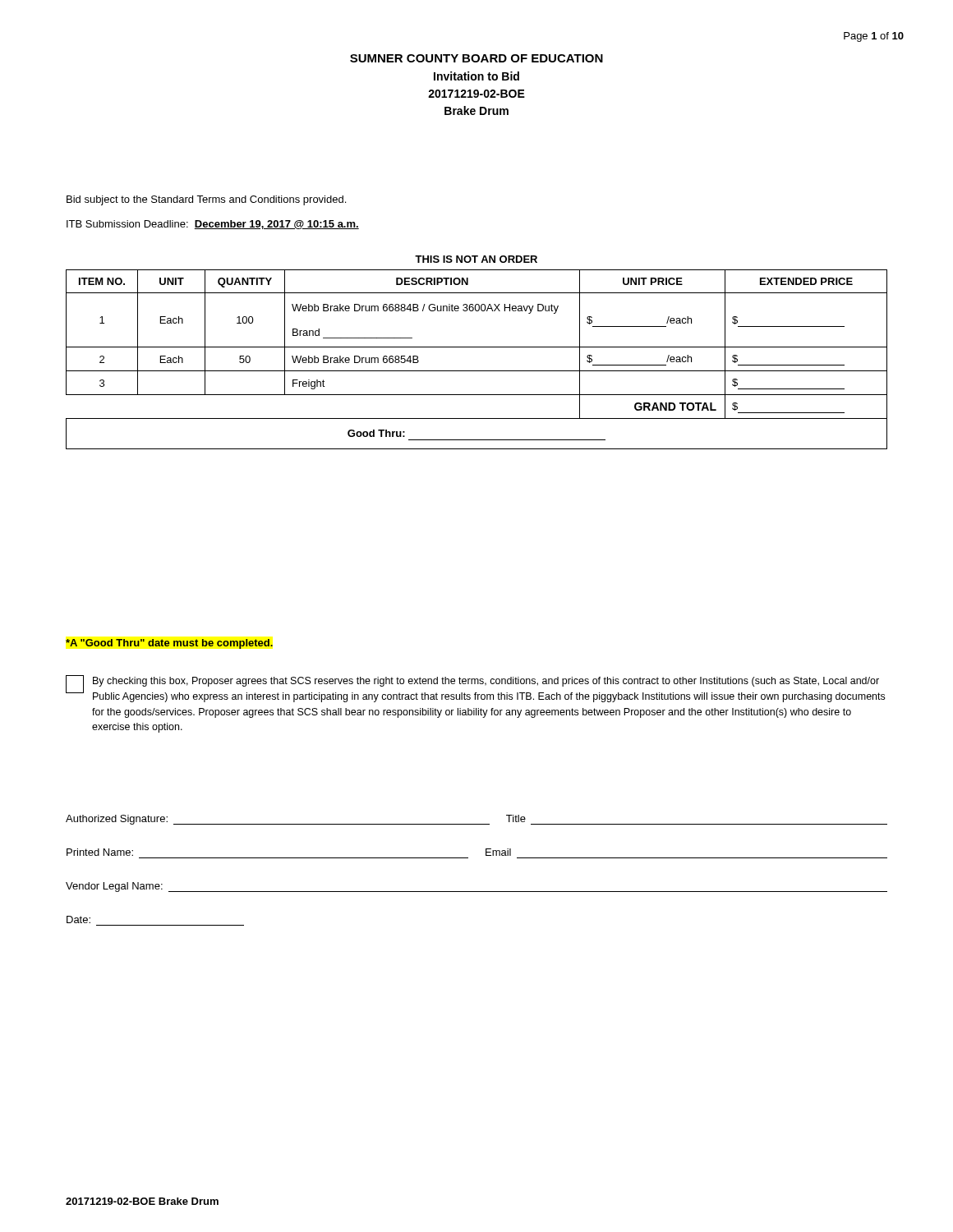Find the title that reads "SUMNER COUNTY BOARD OF EDUCATION Invitation"
This screenshot has height=1232, width=953.
(x=476, y=84)
